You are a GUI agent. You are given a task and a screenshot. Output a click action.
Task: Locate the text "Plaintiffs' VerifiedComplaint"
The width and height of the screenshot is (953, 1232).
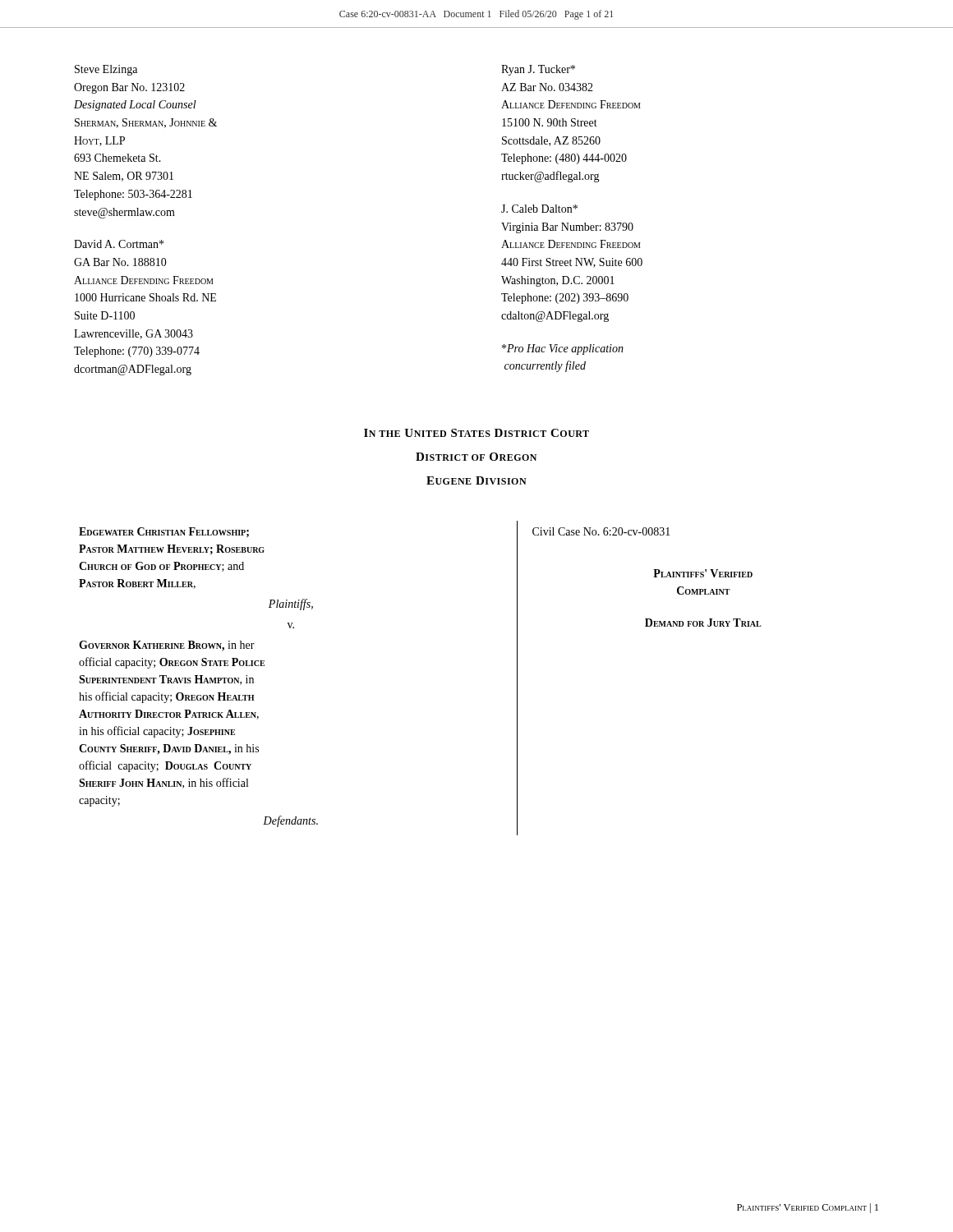tap(703, 582)
